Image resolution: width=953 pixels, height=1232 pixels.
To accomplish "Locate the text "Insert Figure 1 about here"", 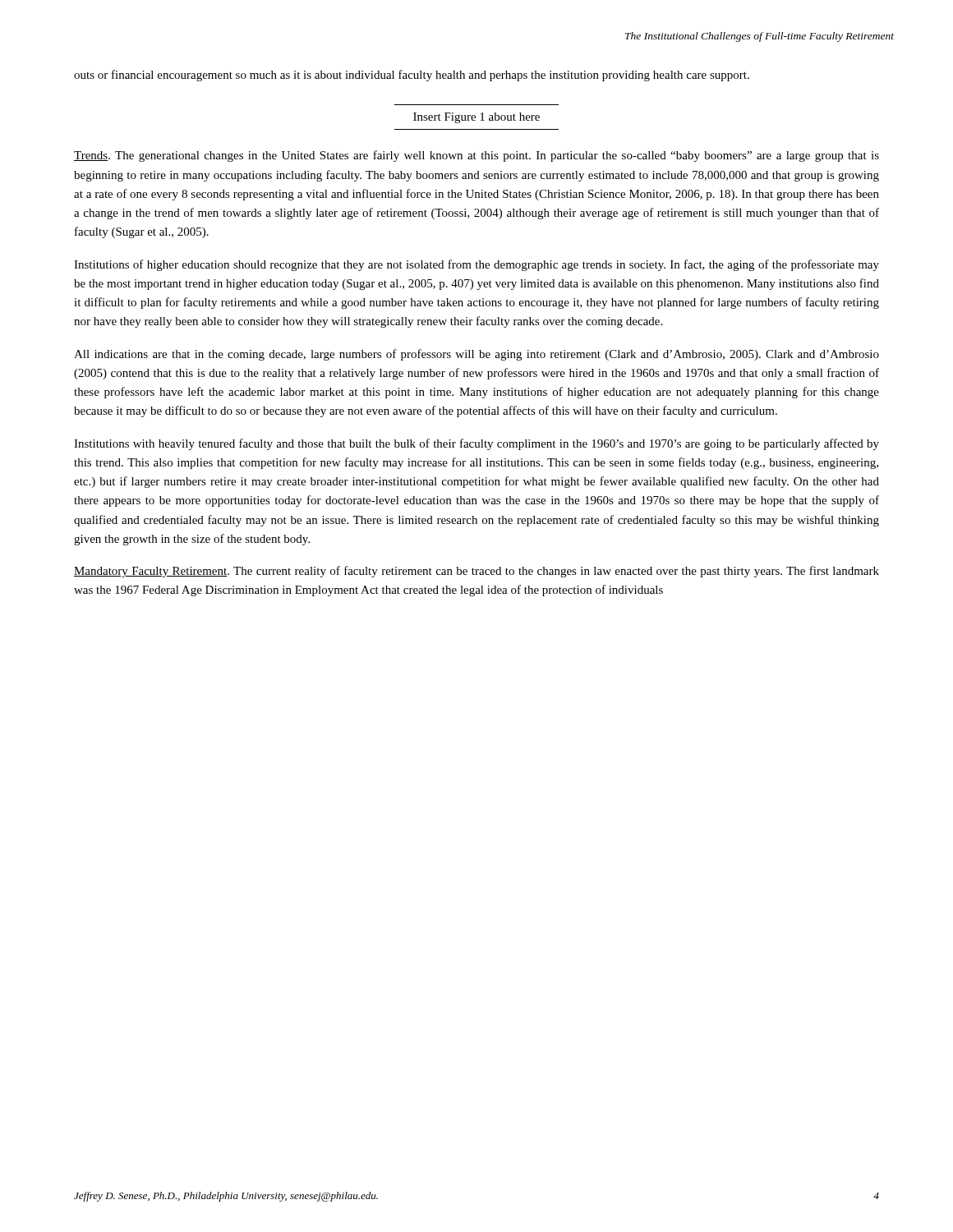I will point(476,117).
